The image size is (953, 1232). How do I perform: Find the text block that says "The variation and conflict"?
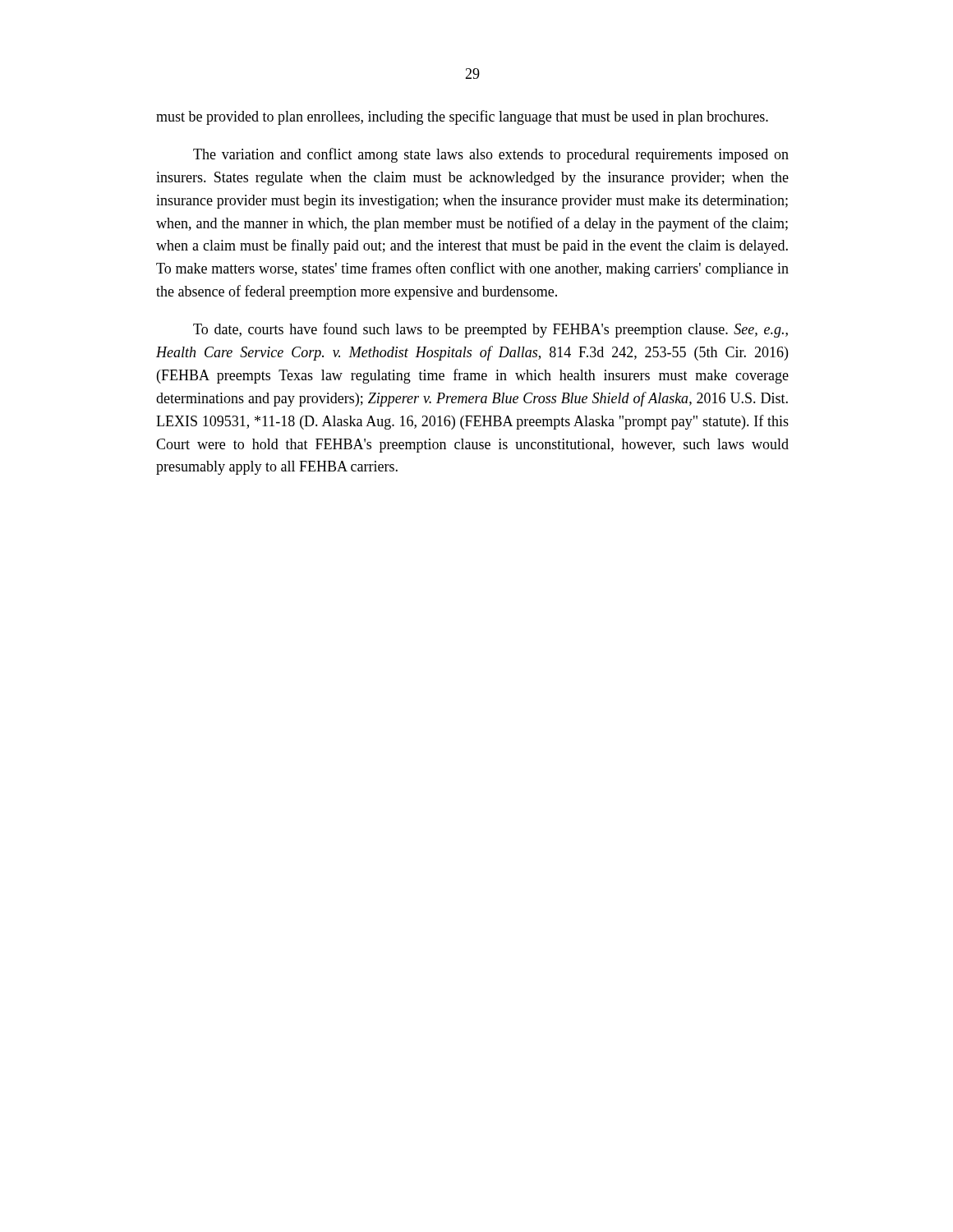472,223
